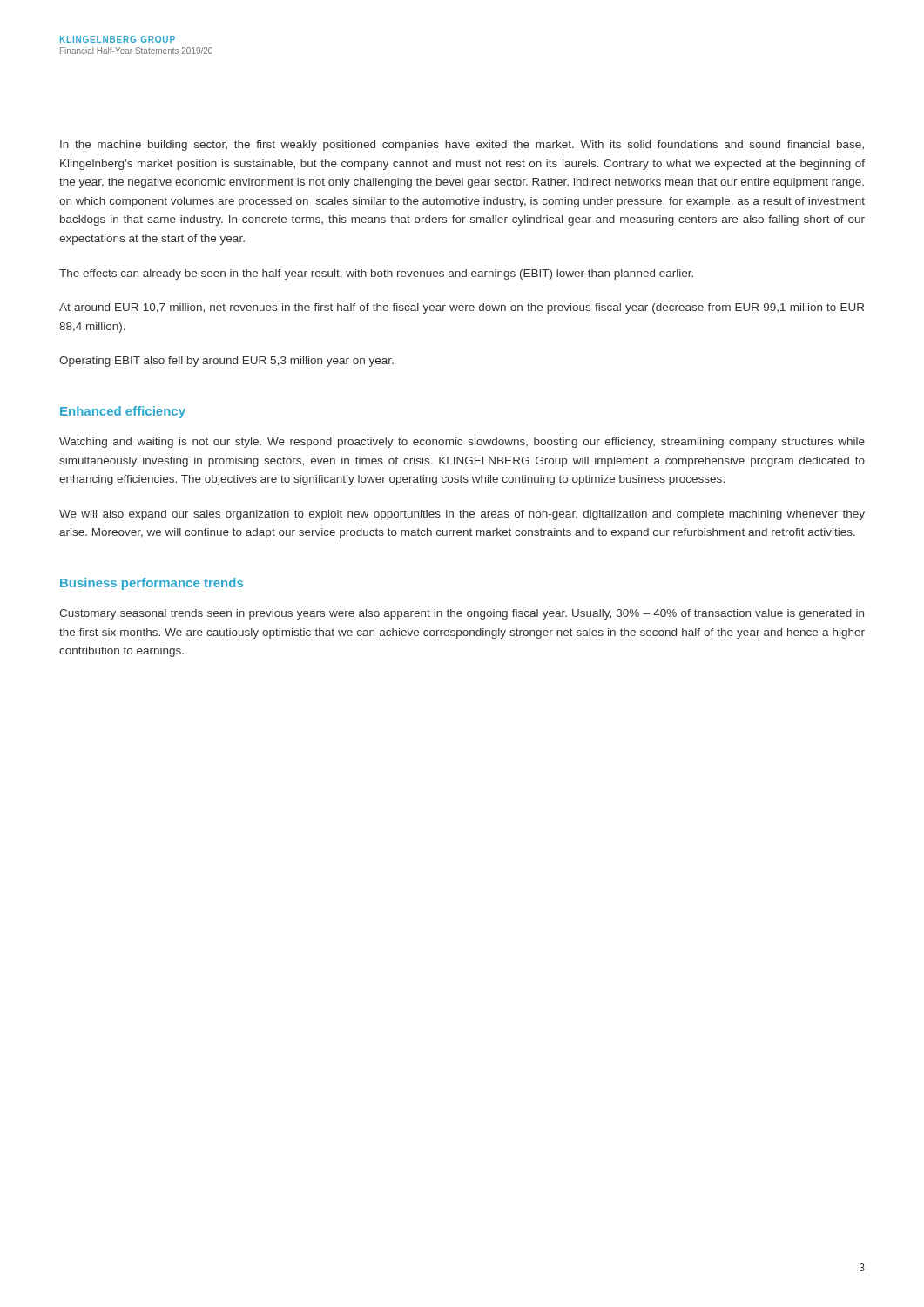Find the block on this page that starts "Watching and waiting"
This screenshot has width=924, height=1307.
coord(462,460)
